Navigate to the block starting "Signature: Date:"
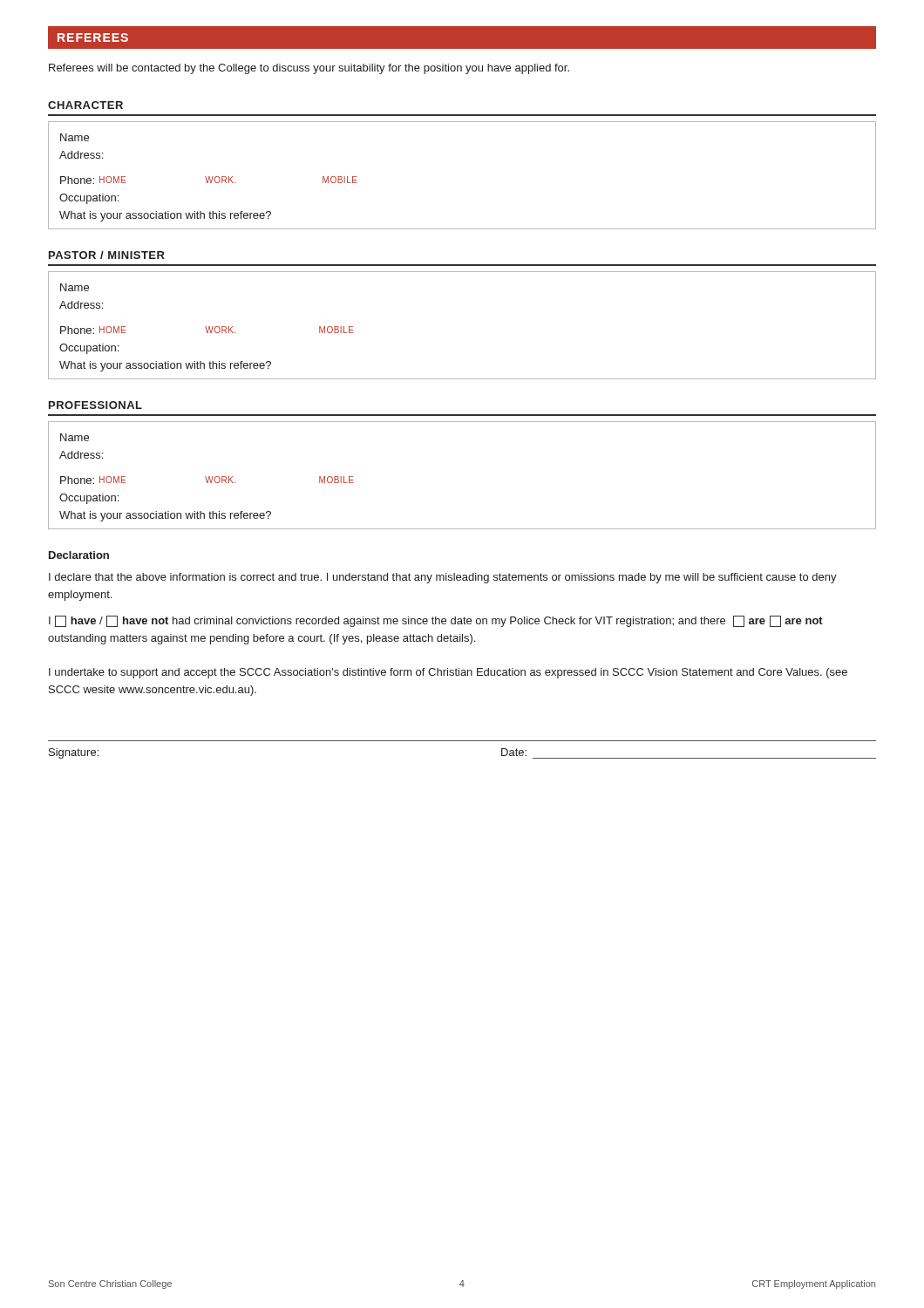This screenshot has height=1308, width=924. click(462, 752)
